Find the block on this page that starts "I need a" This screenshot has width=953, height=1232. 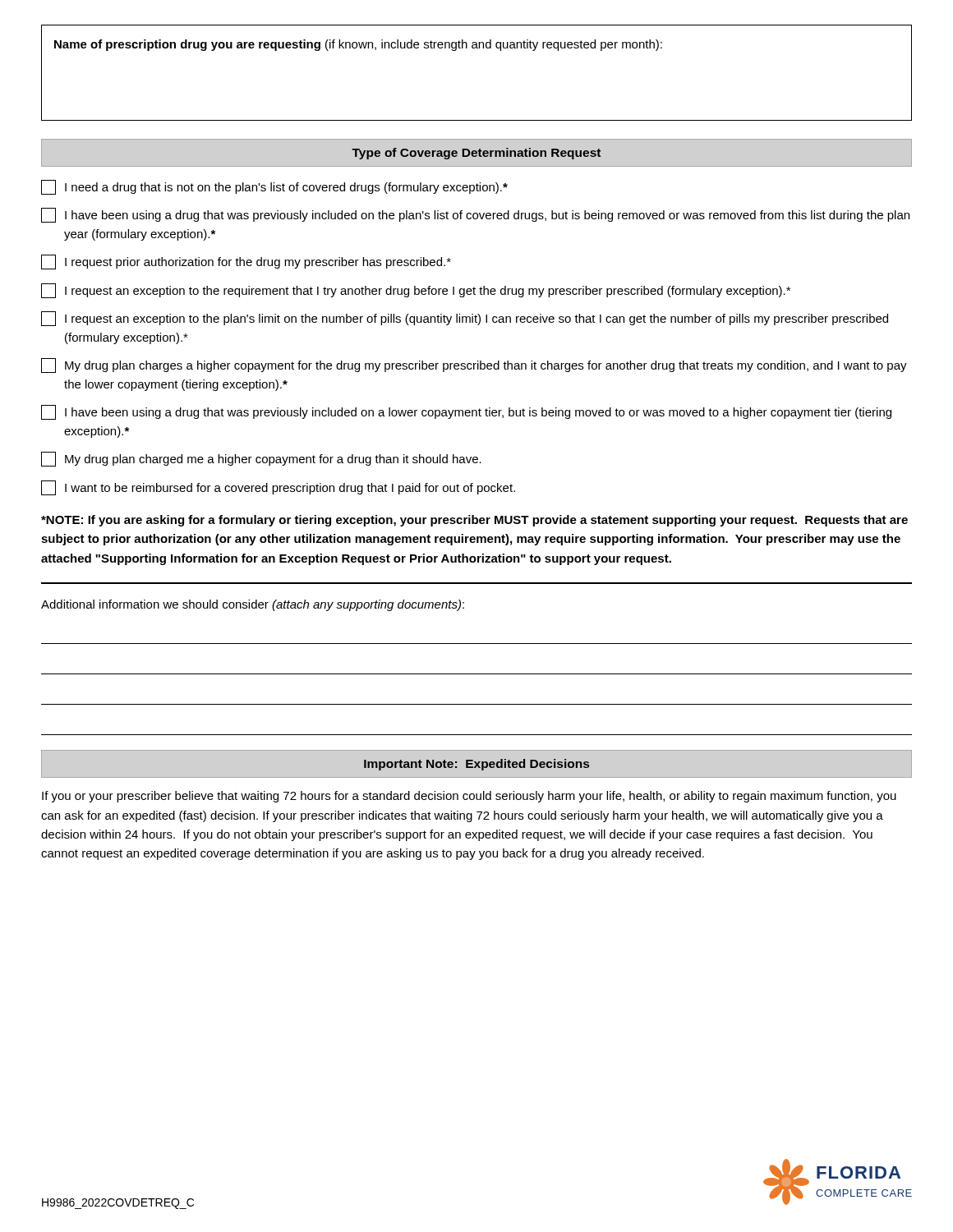pos(274,187)
